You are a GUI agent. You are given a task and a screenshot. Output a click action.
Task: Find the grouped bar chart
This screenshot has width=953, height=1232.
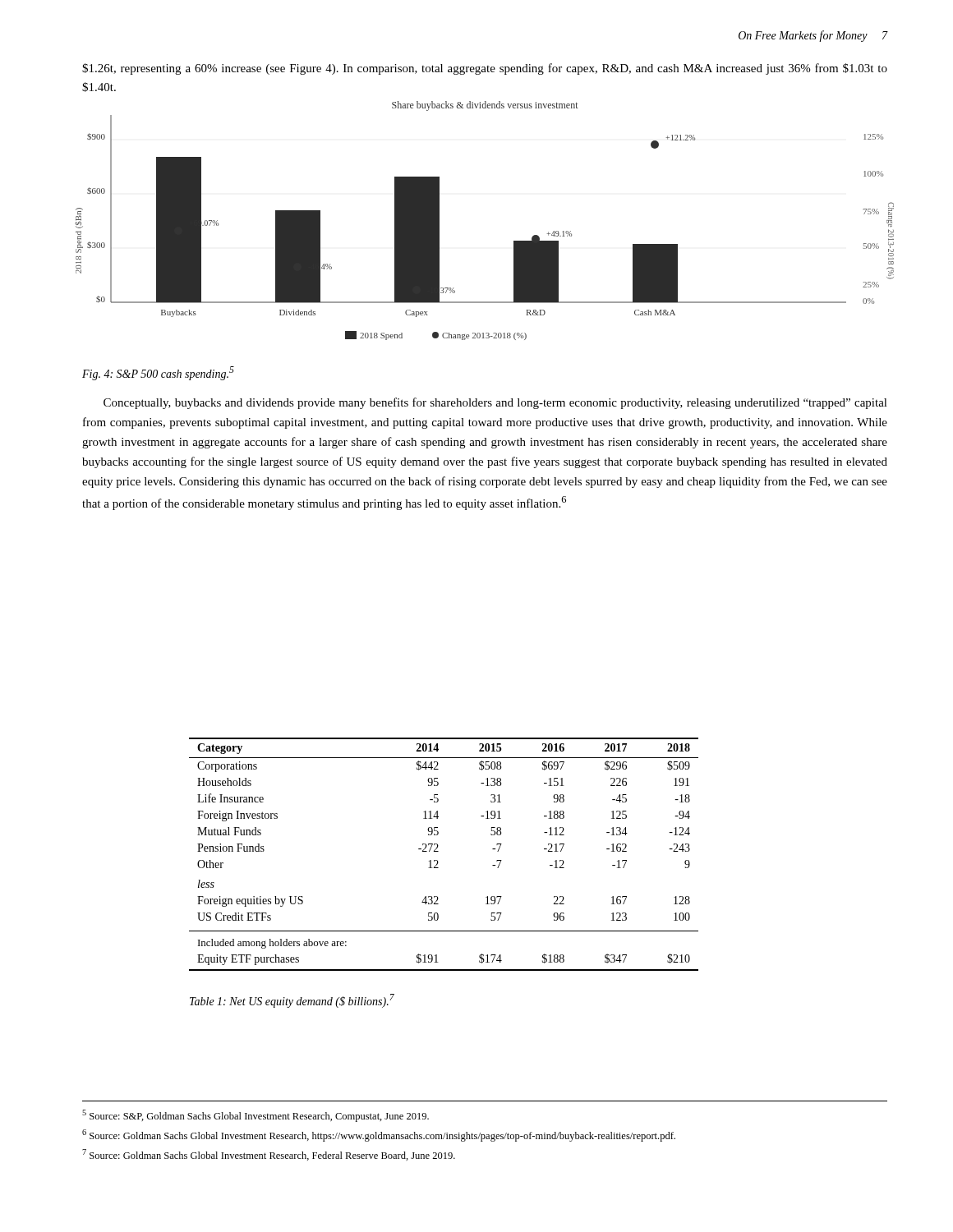[x=485, y=228]
